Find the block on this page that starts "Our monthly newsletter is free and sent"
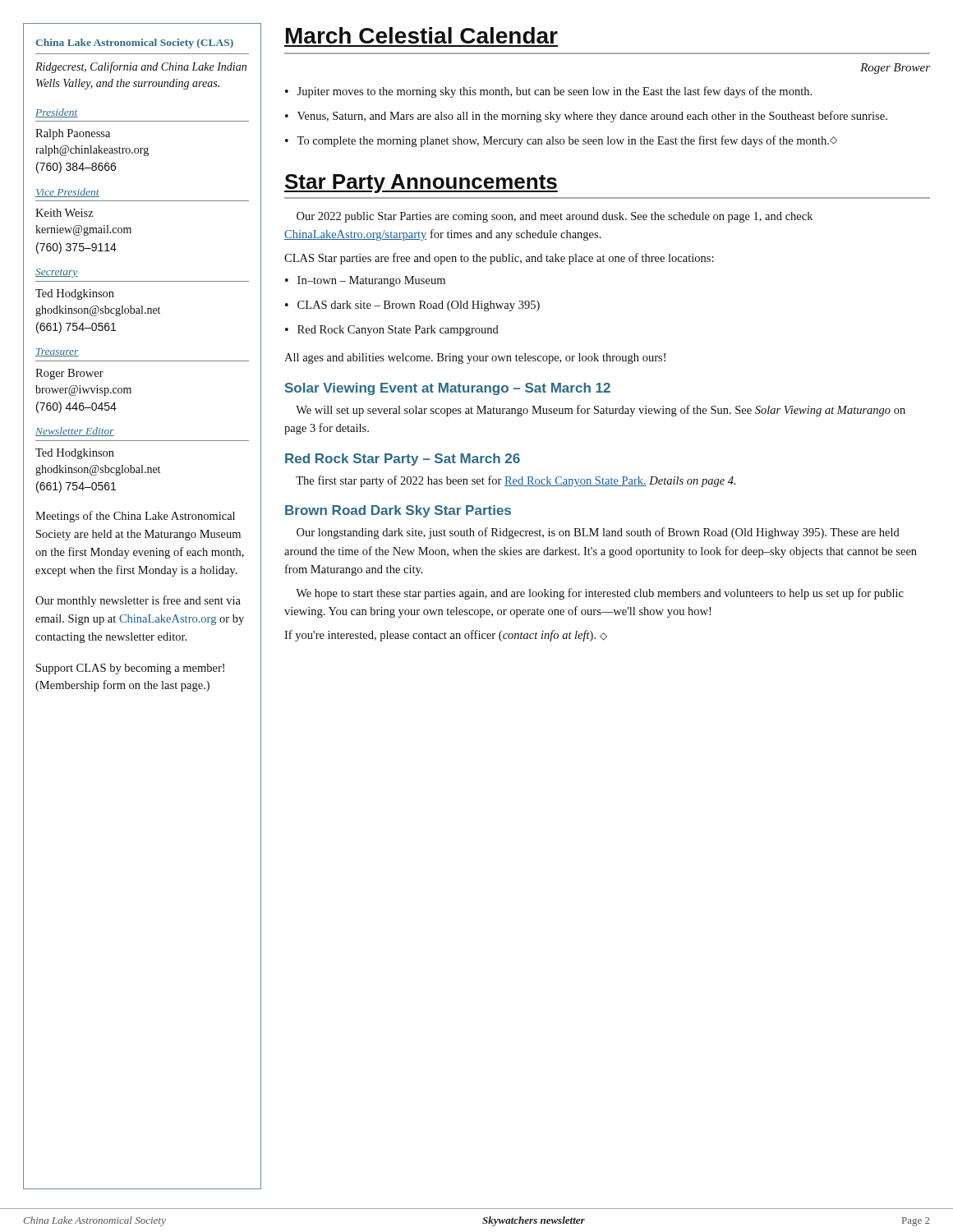 (140, 619)
